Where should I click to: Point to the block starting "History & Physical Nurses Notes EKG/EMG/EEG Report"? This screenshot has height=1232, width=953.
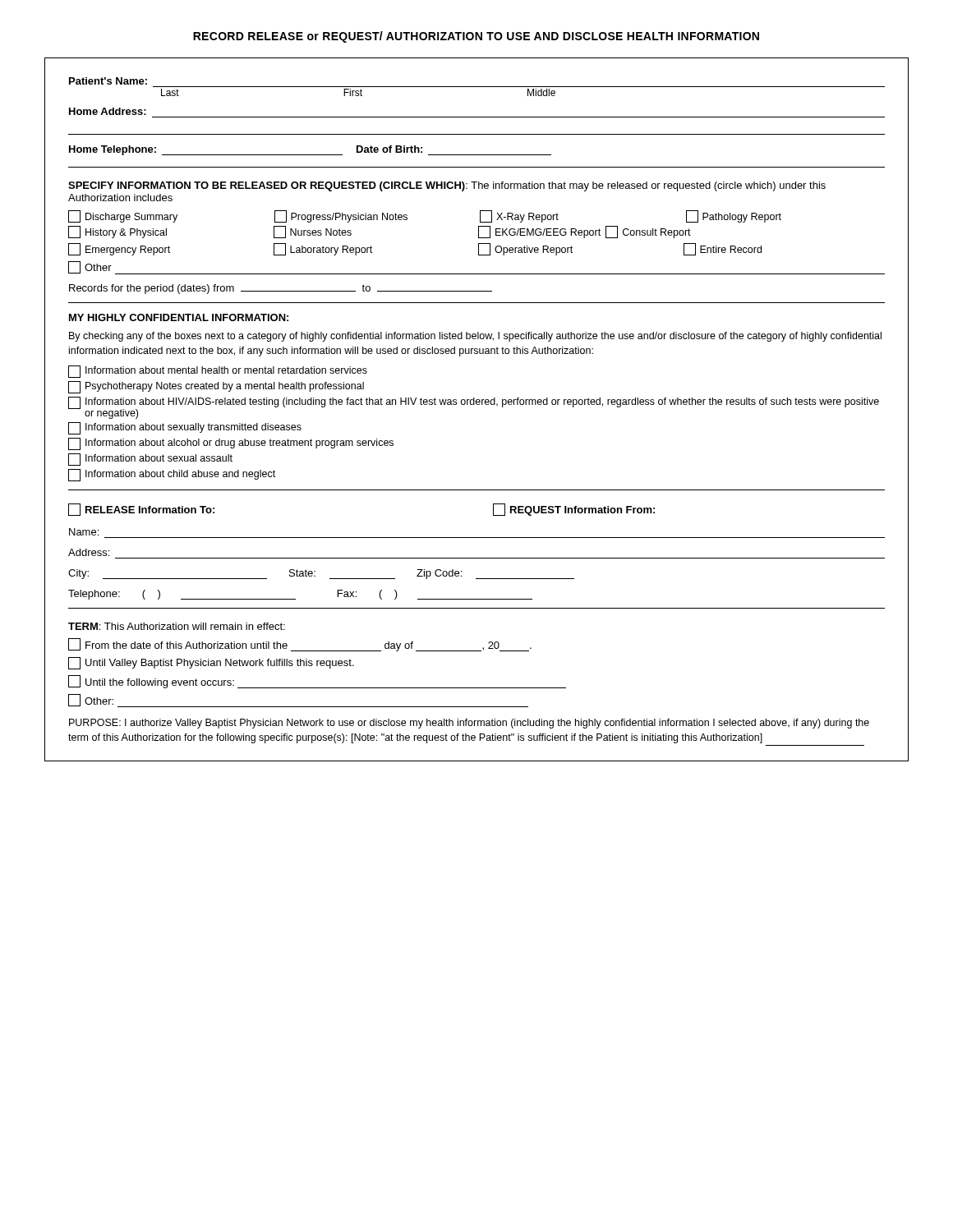(476, 232)
